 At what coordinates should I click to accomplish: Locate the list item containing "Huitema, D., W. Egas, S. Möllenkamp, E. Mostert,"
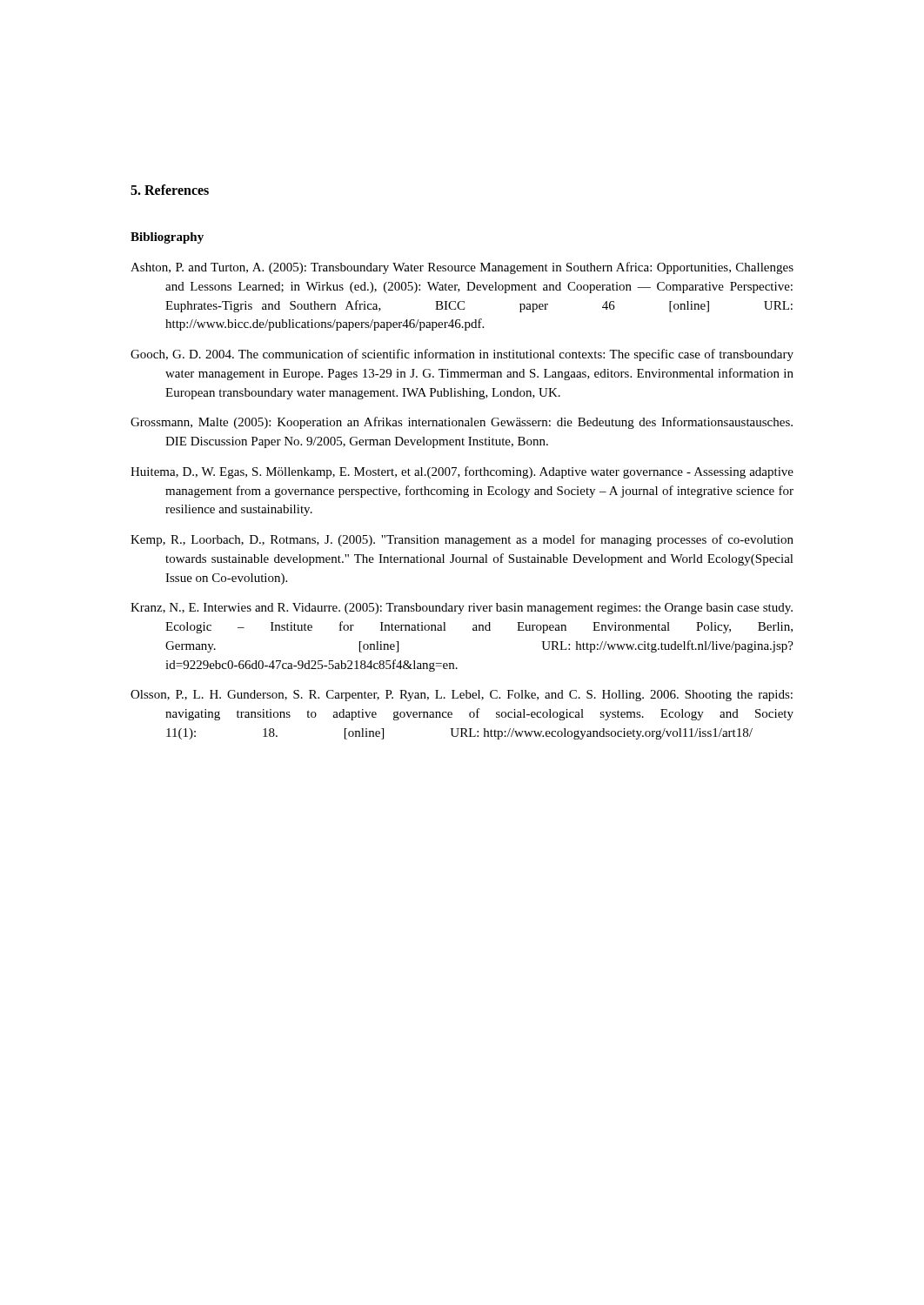click(x=462, y=490)
